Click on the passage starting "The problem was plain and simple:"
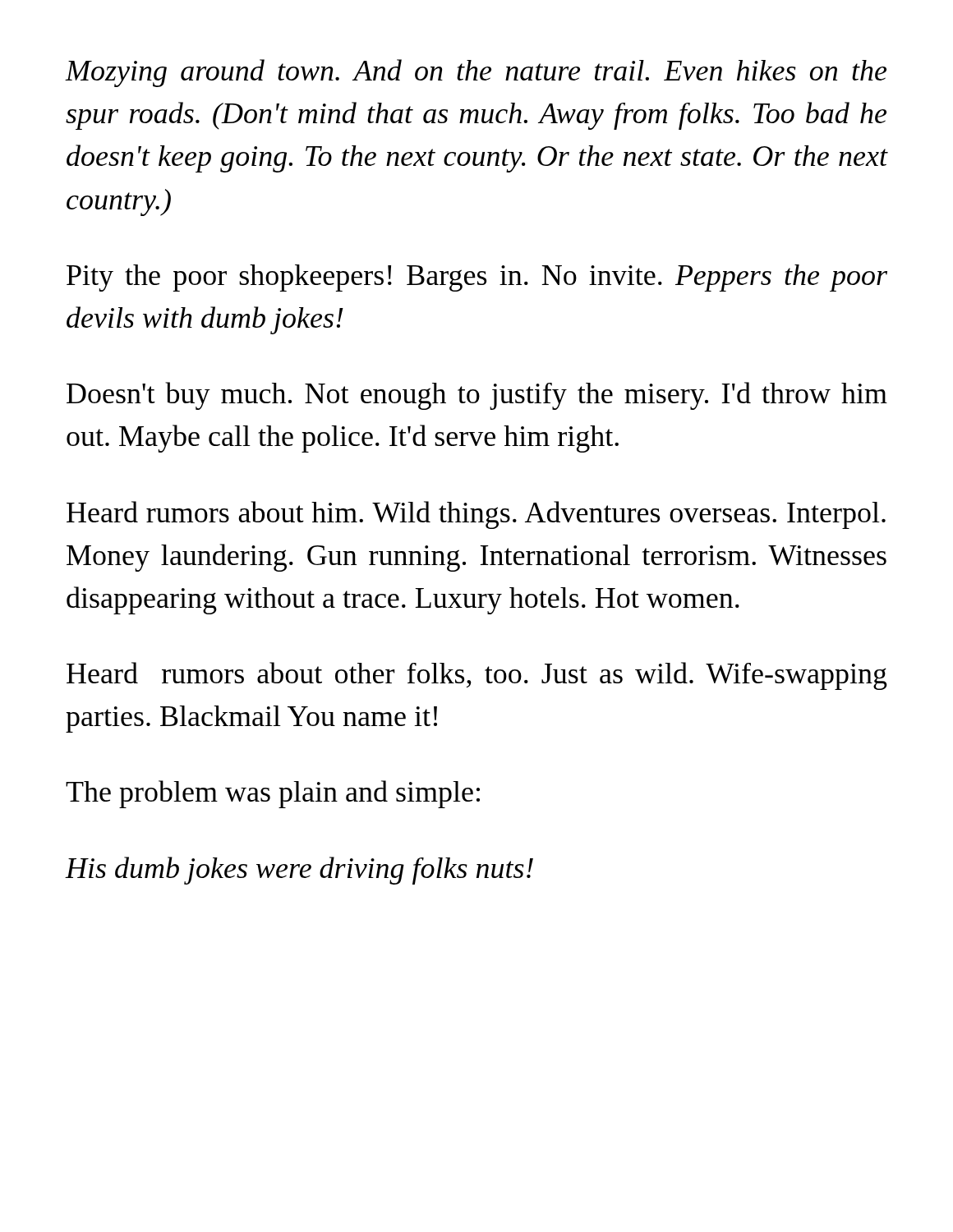The image size is (953, 1232). coord(274,792)
